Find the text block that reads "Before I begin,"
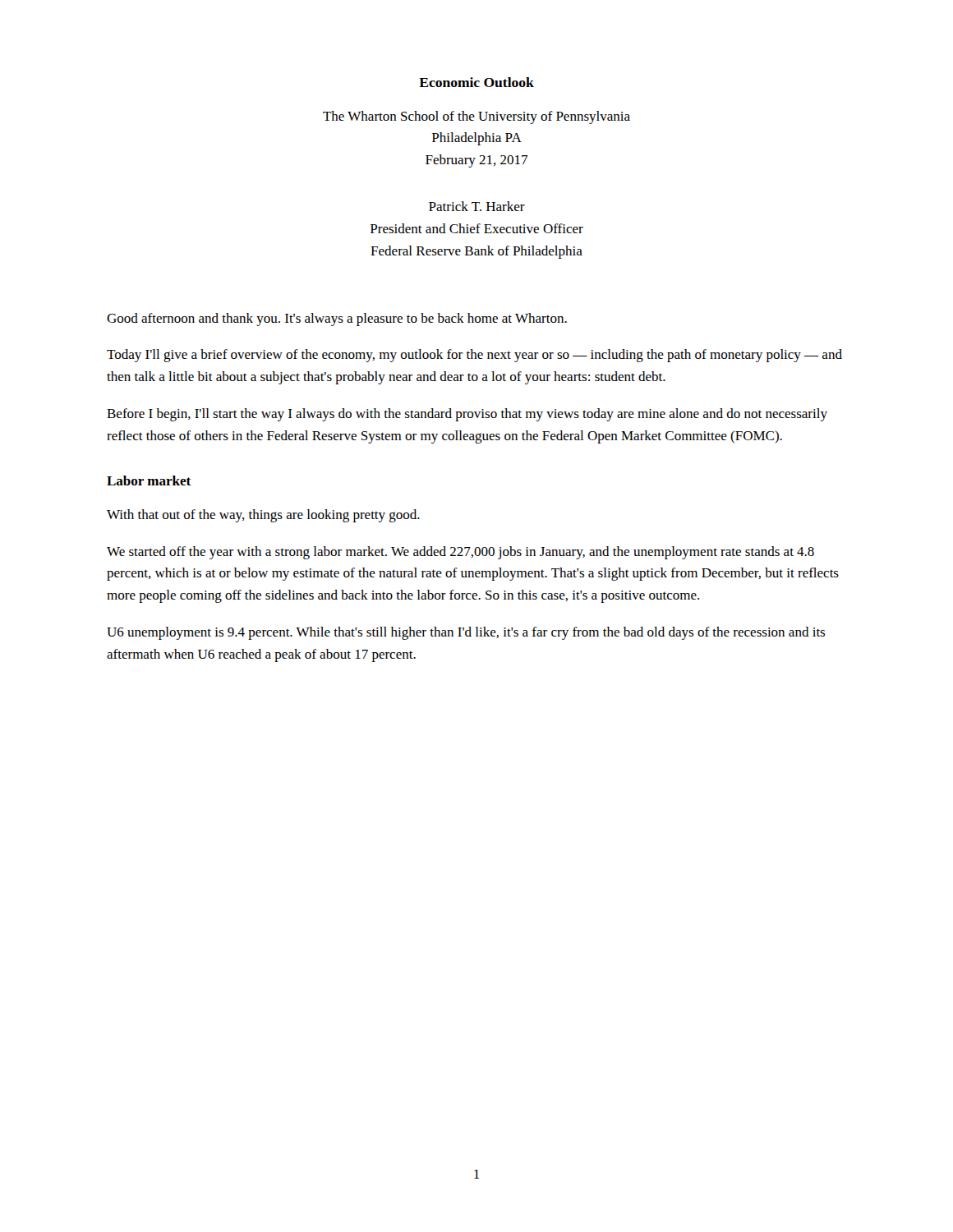Screen dimensions: 1232x953 pyautogui.click(x=476, y=425)
